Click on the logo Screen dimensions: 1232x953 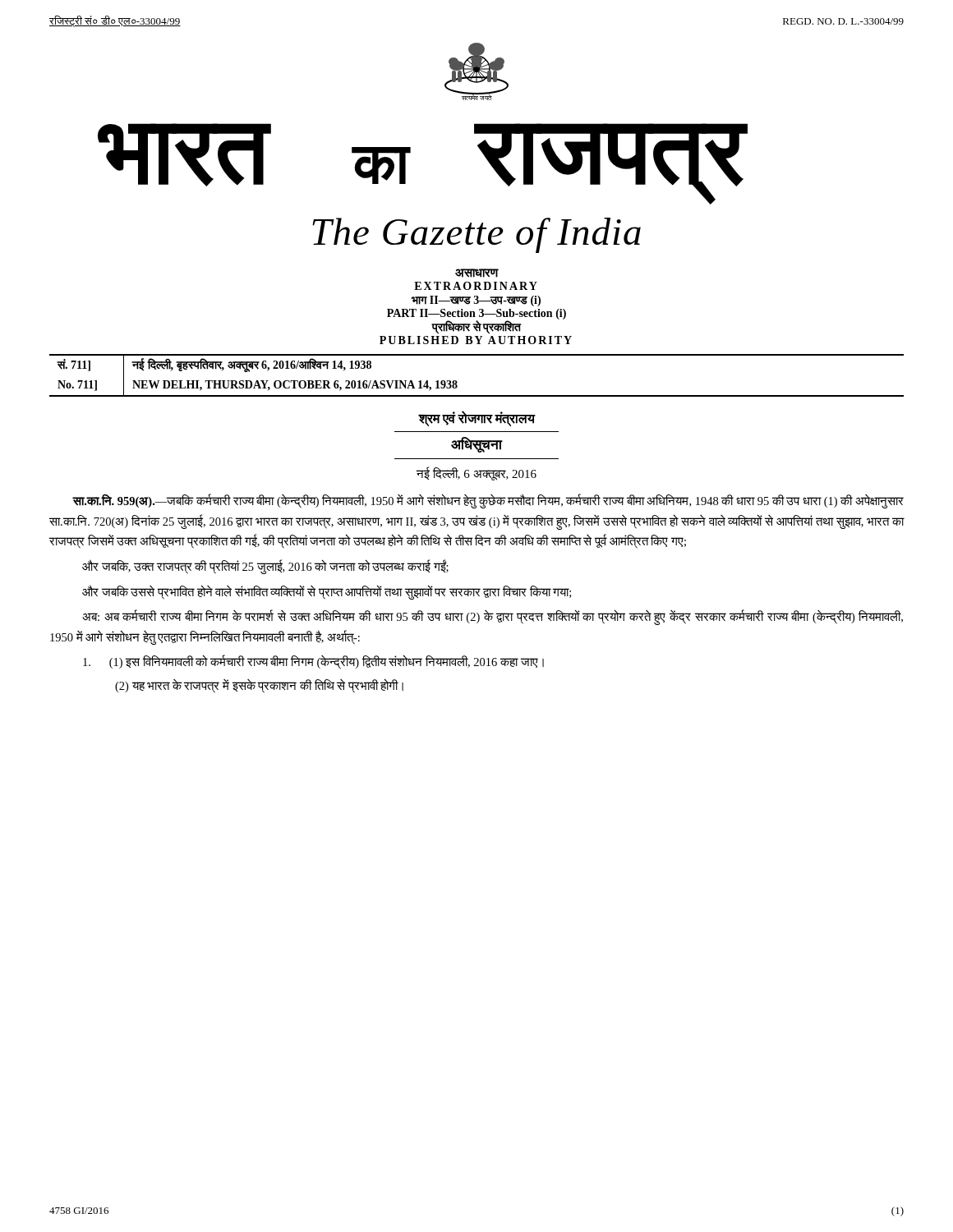476,146
